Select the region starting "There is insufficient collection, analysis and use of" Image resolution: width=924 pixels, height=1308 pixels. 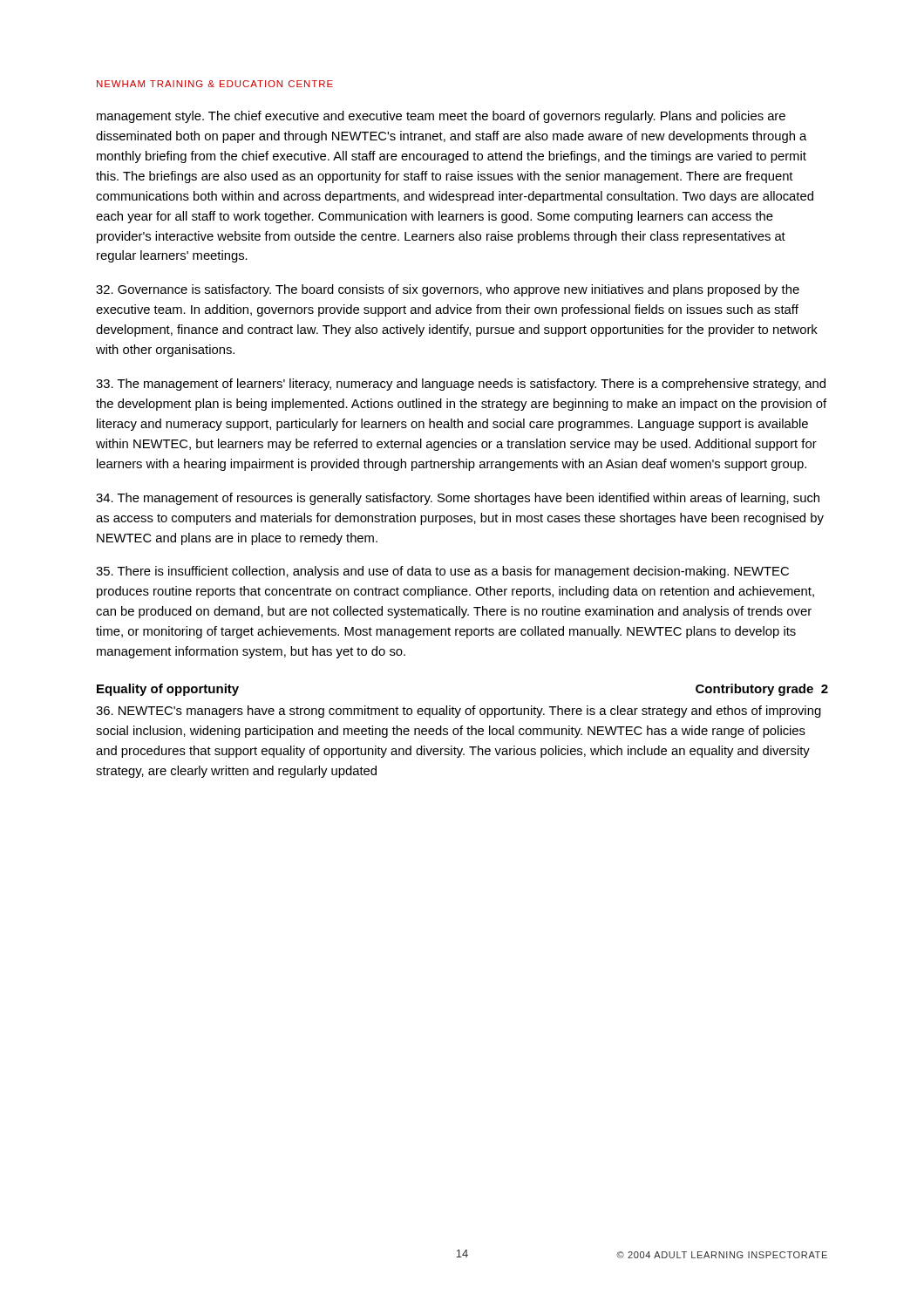[x=455, y=611]
